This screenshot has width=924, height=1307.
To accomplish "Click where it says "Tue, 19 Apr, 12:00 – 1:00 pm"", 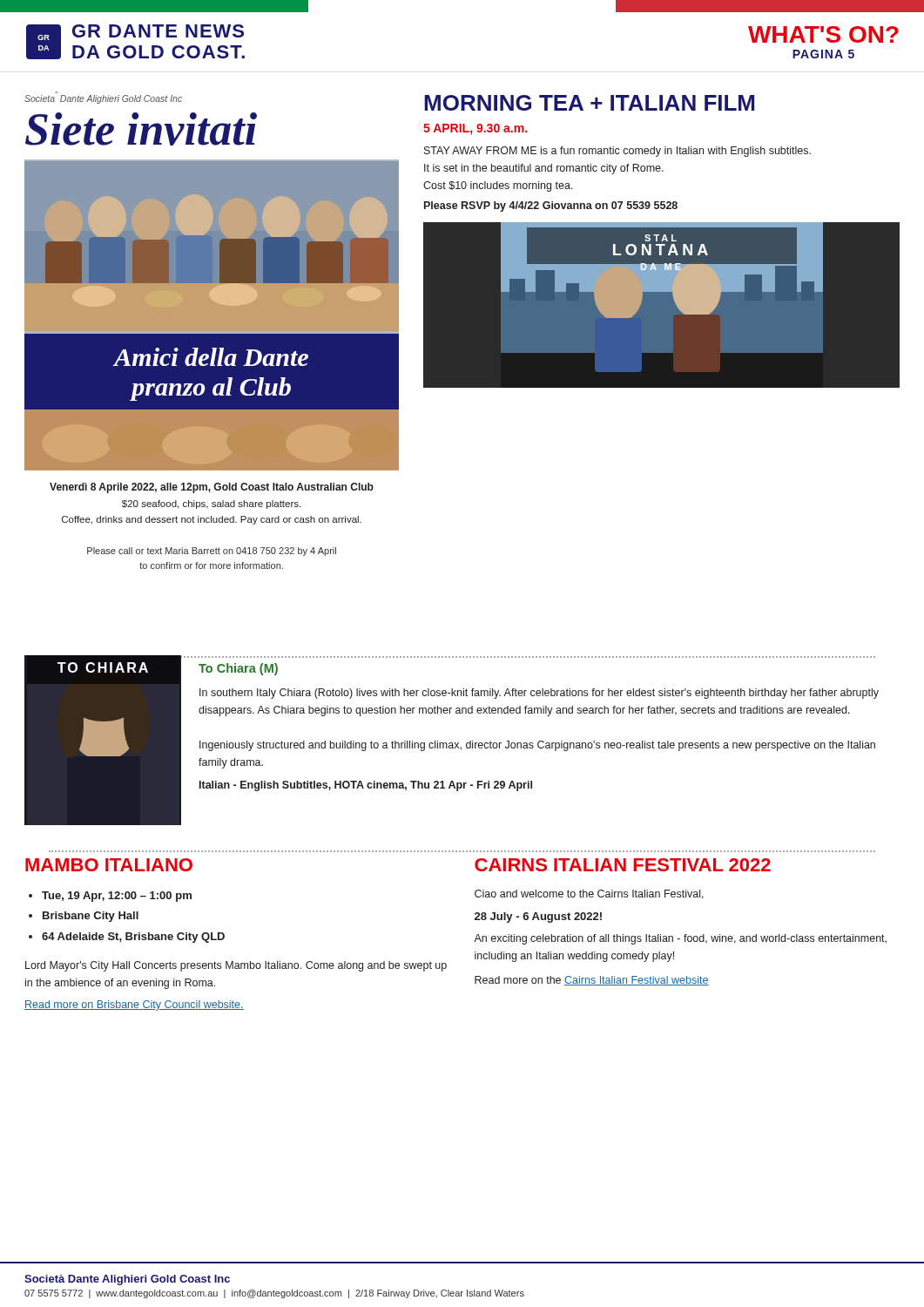I will (117, 895).
